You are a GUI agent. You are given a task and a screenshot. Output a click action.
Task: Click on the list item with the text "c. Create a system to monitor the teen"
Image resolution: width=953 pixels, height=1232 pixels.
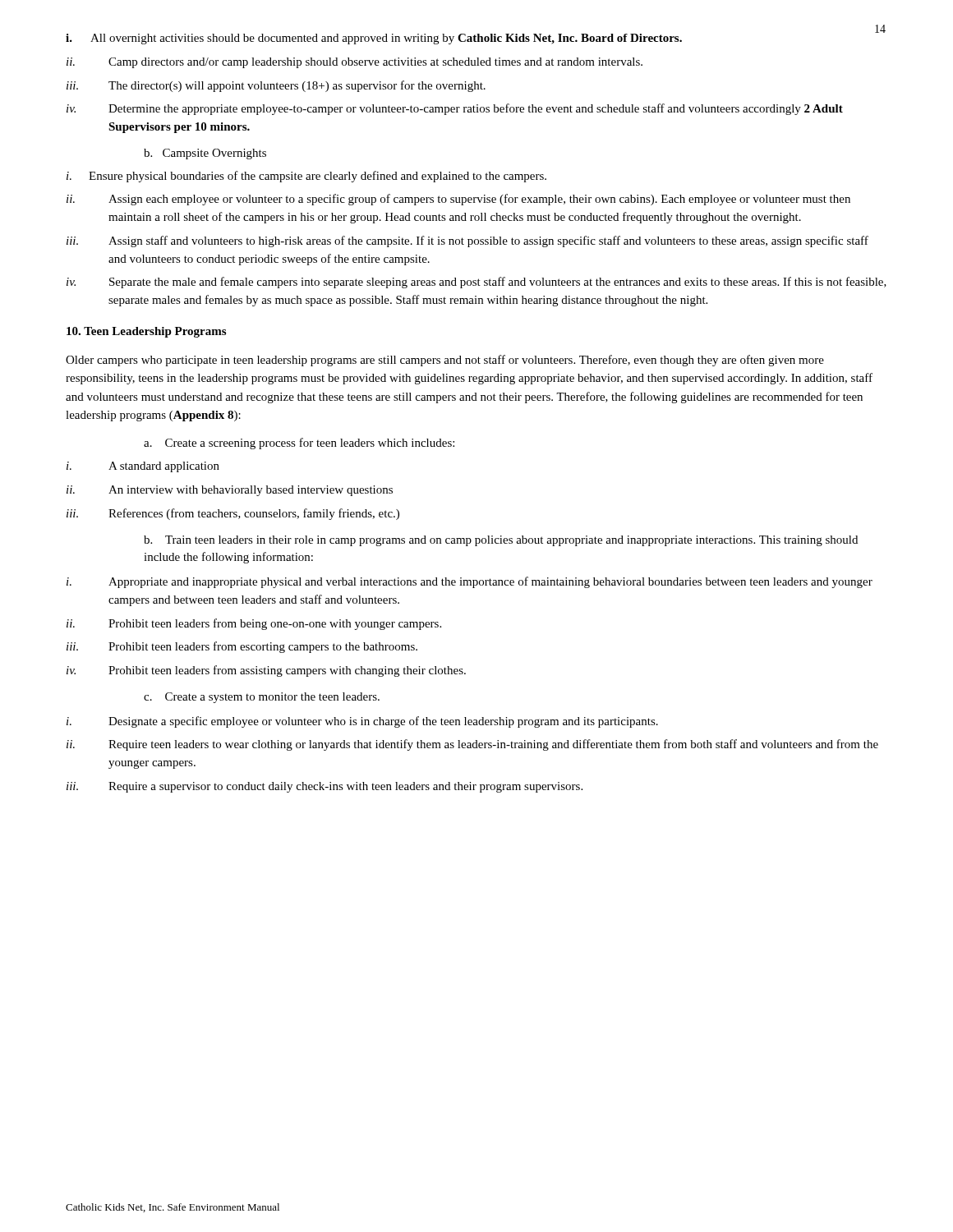point(262,696)
